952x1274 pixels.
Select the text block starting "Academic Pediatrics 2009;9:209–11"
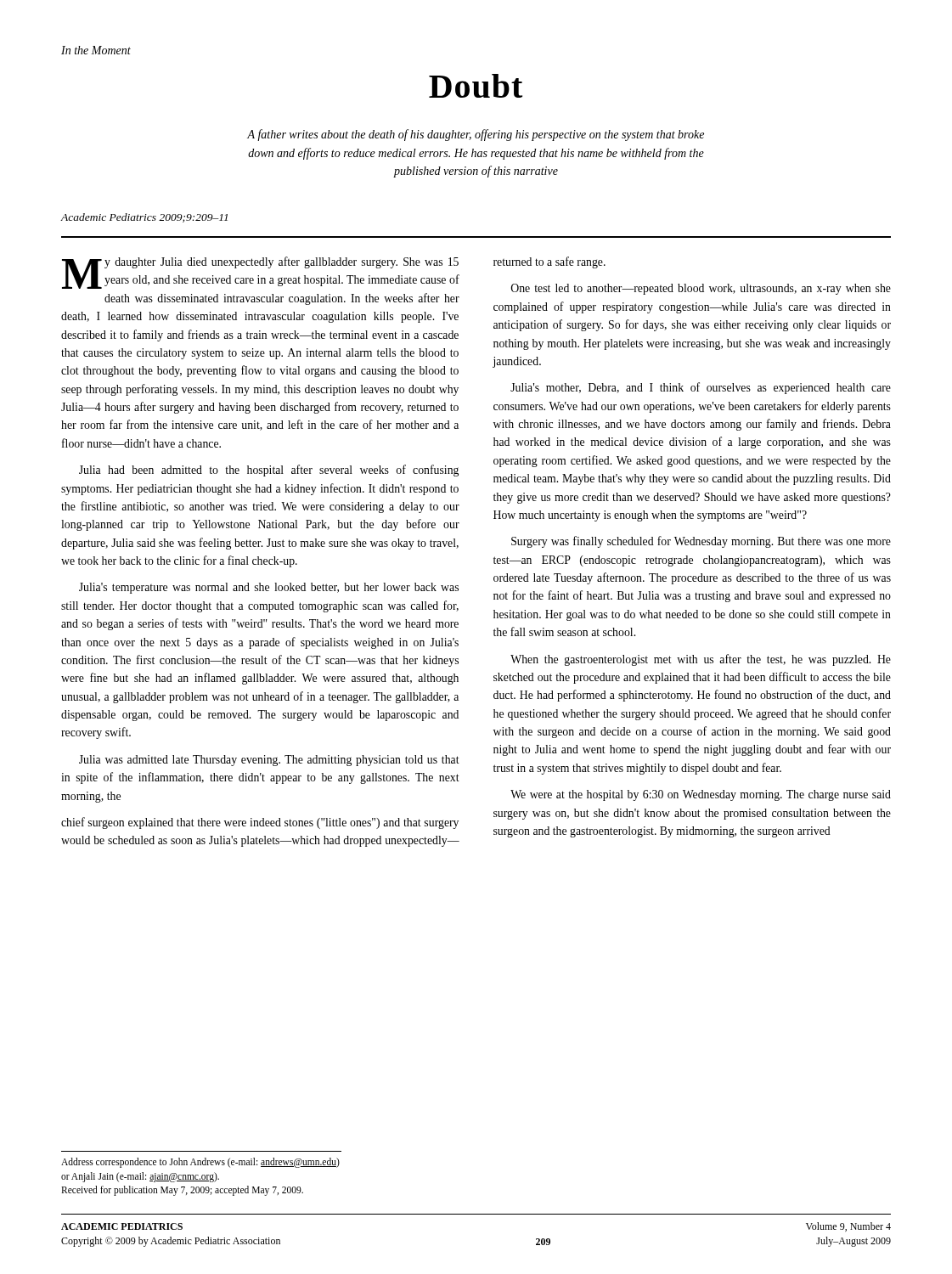145,217
